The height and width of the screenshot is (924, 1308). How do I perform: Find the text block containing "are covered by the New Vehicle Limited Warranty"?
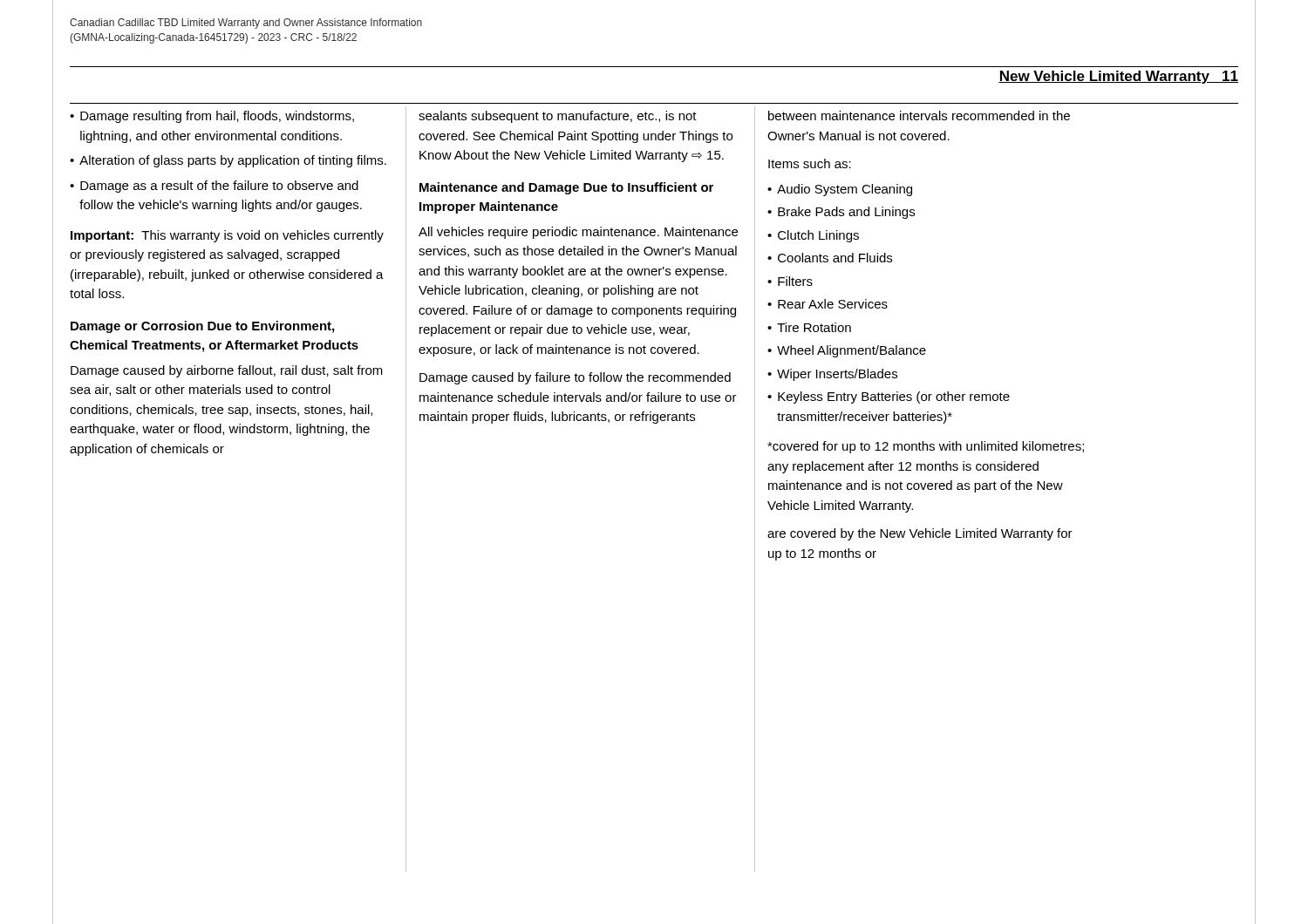920,543
